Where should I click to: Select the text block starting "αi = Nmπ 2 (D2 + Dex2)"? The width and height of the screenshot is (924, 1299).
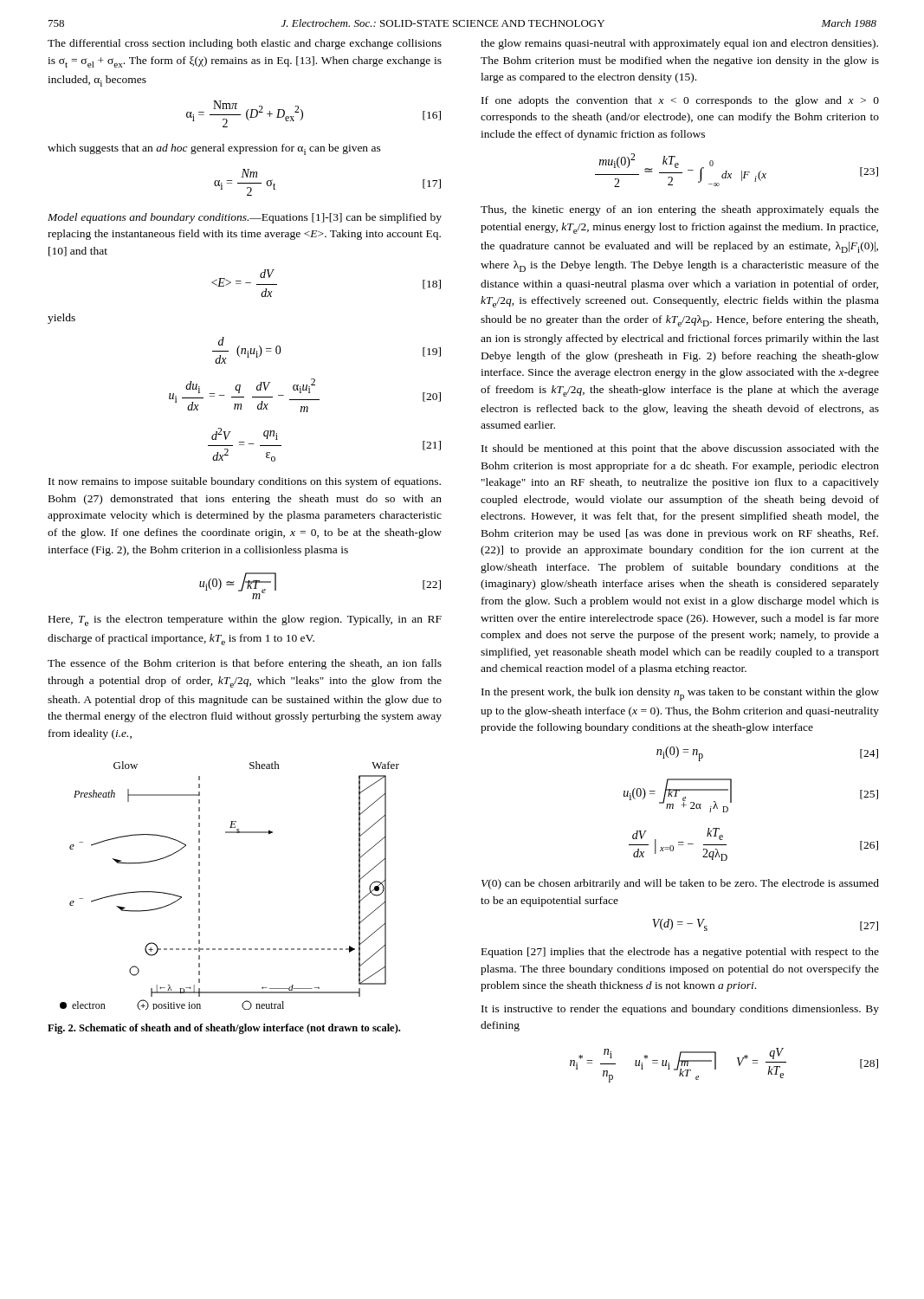[314, 115]
